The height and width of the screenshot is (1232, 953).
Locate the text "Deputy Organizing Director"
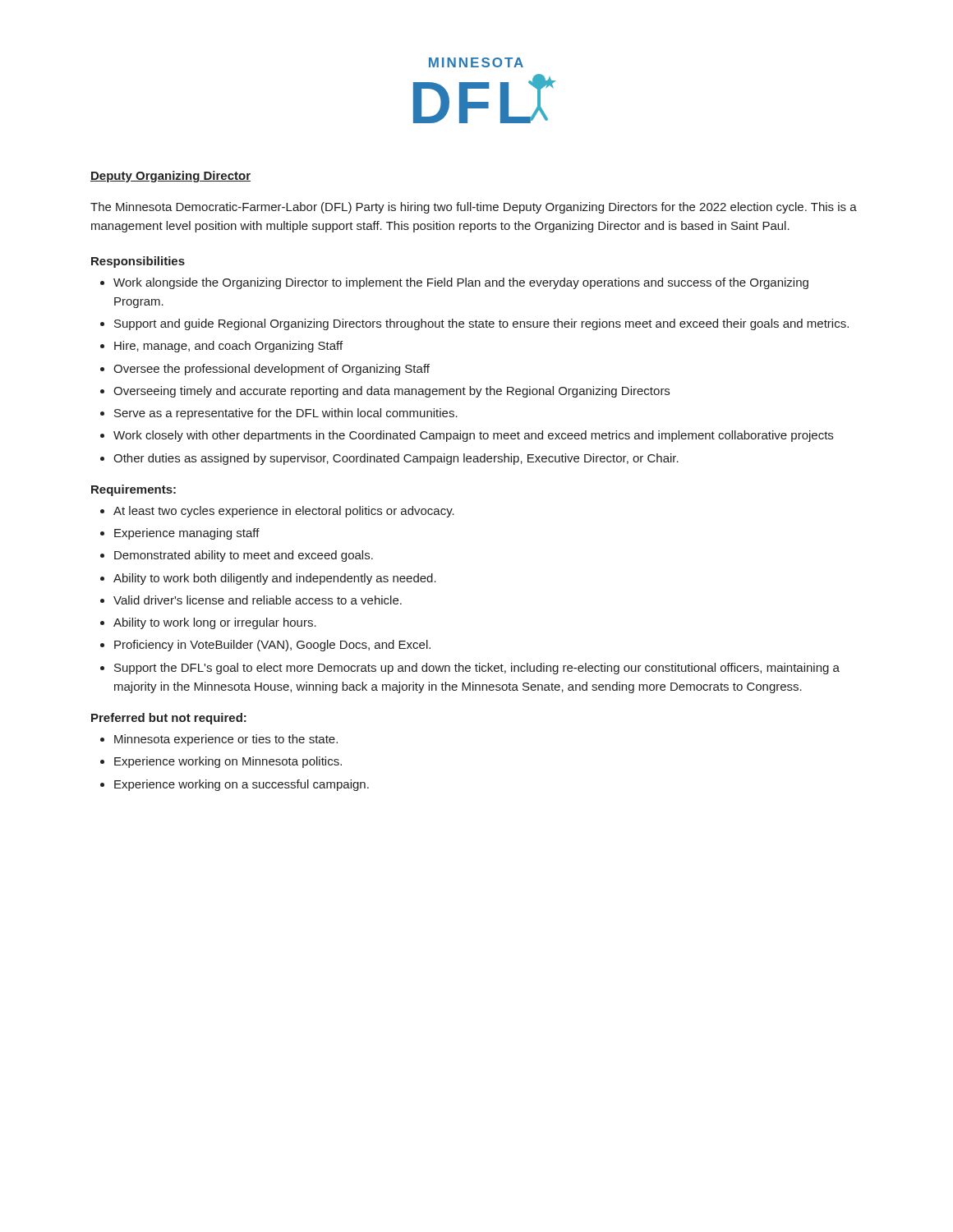[170, 175]
